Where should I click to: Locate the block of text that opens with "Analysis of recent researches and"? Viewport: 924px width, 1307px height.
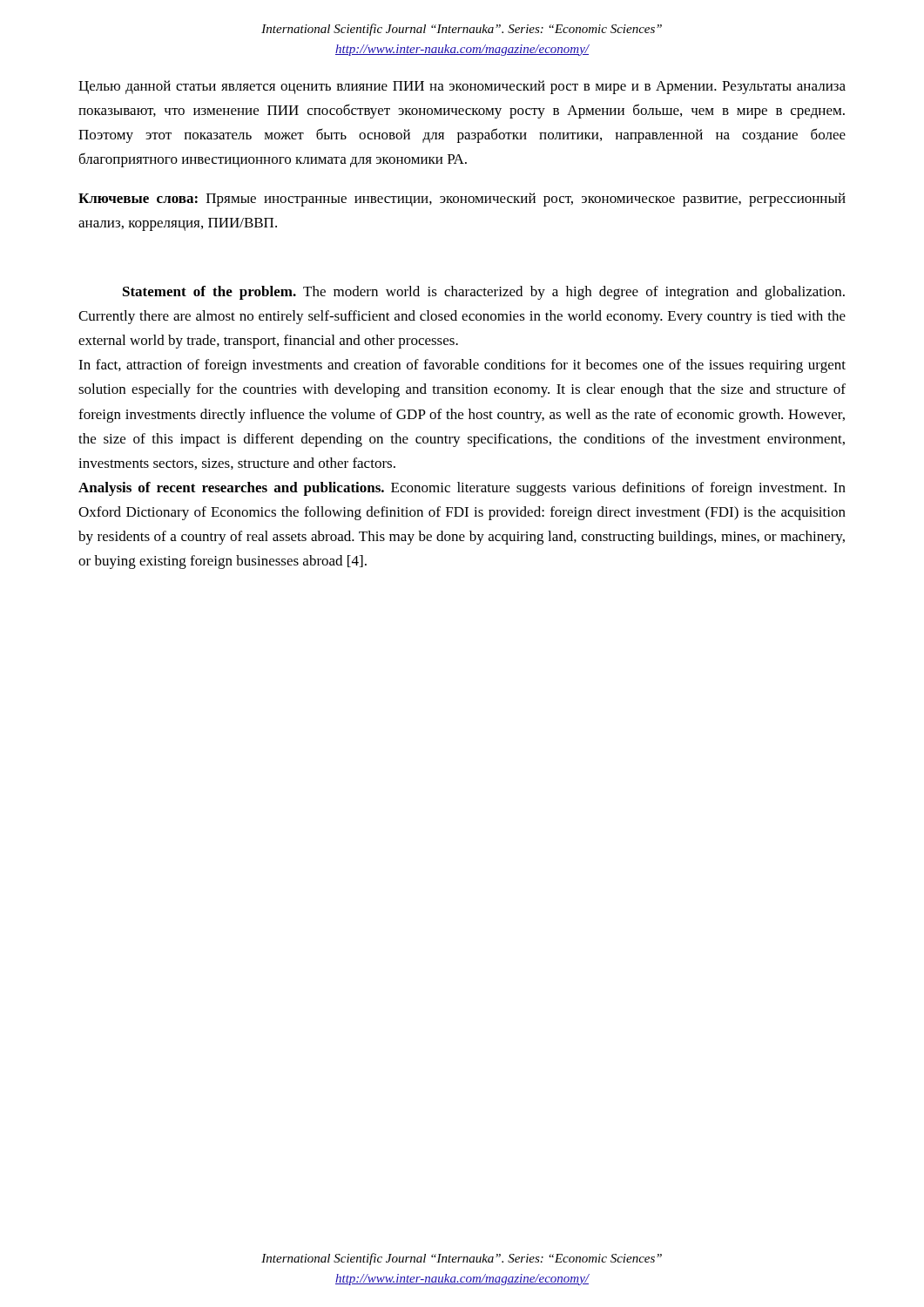pyautogui.click(x=462, y=524)
